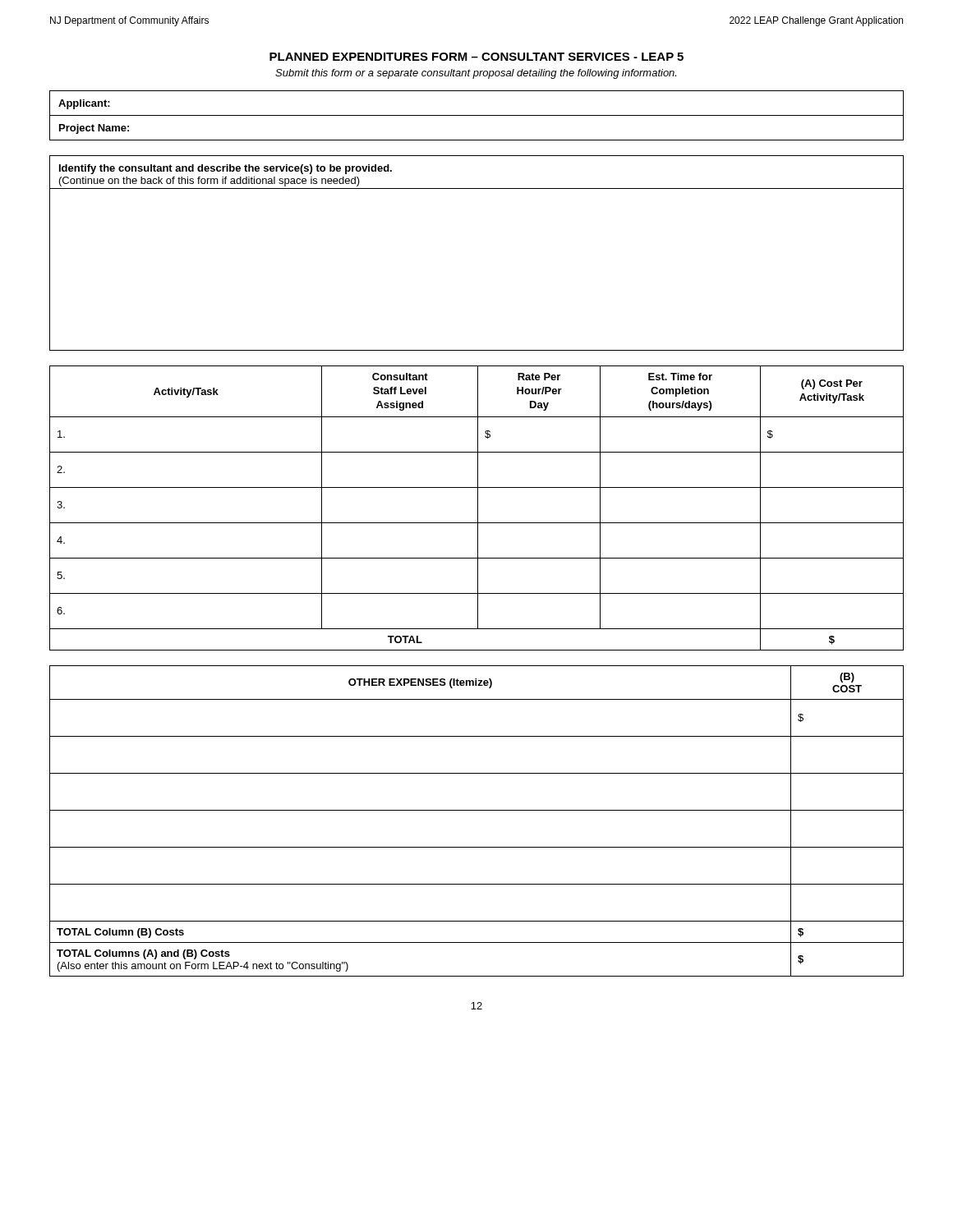
Task: Point to the region starting "PLANNED EXPENDITURES FORM – CONSULTANT SERVICES - LEAP"
Action: [476, 64]
